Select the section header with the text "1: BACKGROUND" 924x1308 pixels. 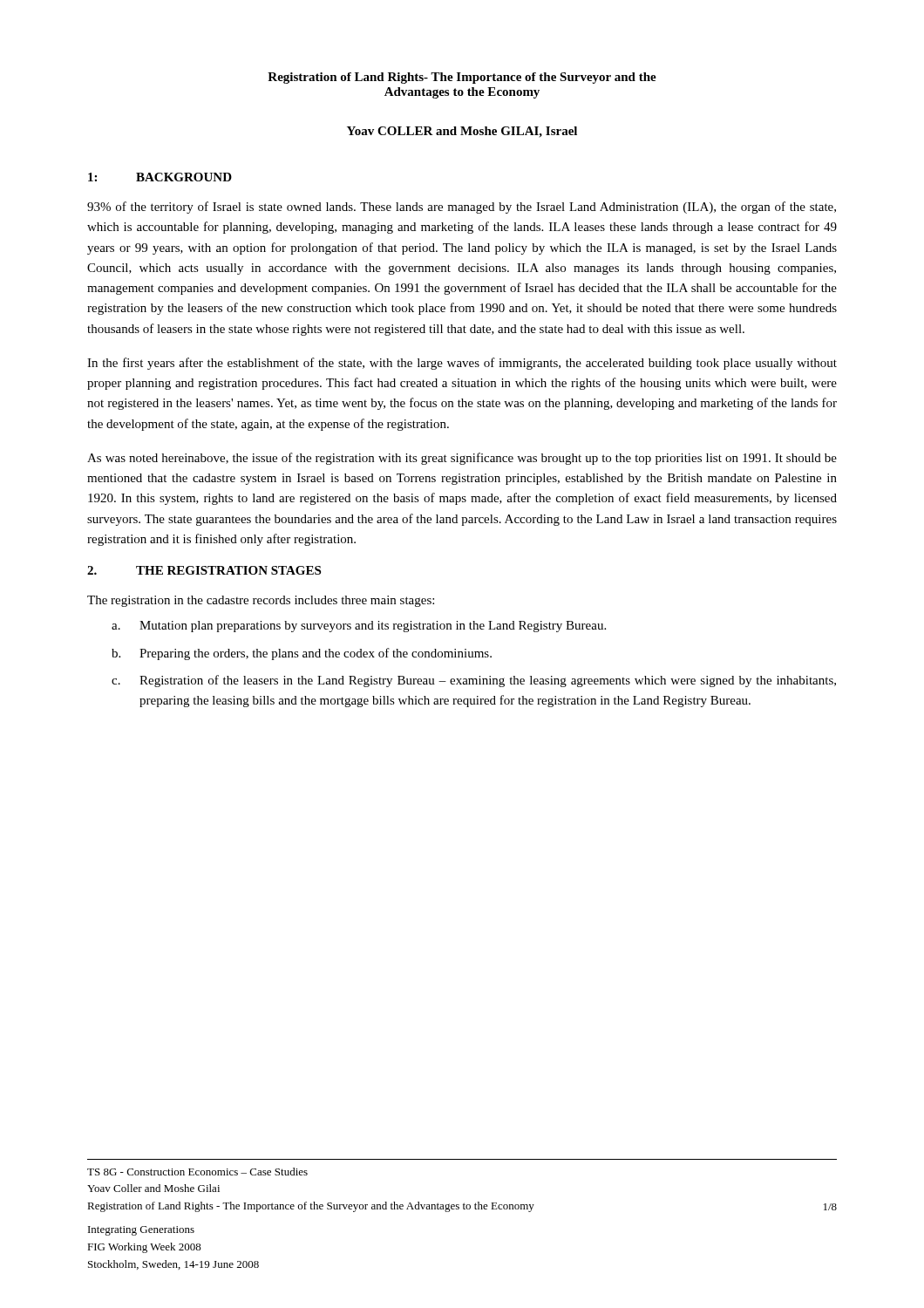[x=160, y=177]
